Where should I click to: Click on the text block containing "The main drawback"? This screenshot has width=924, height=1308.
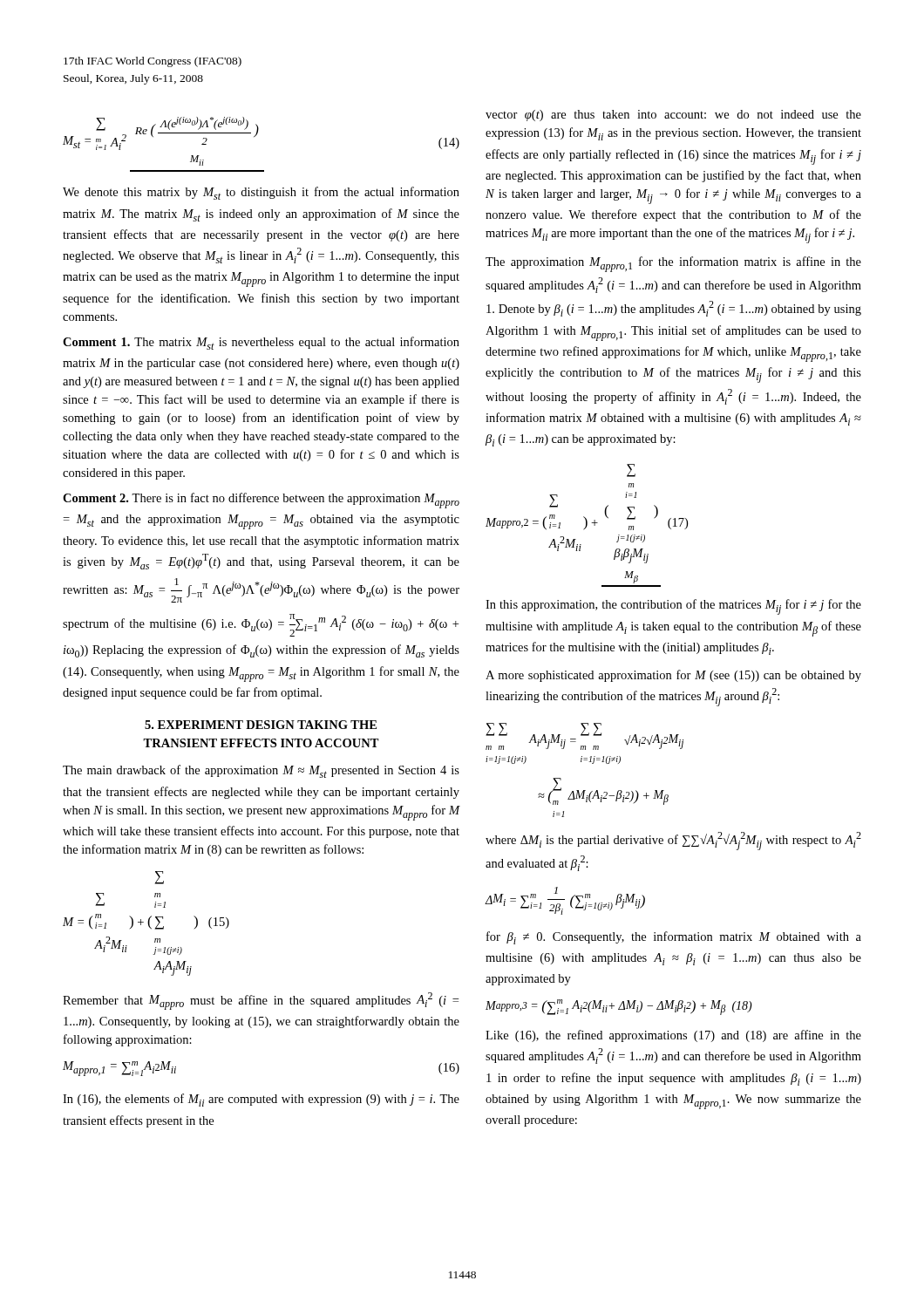[261, 810]
